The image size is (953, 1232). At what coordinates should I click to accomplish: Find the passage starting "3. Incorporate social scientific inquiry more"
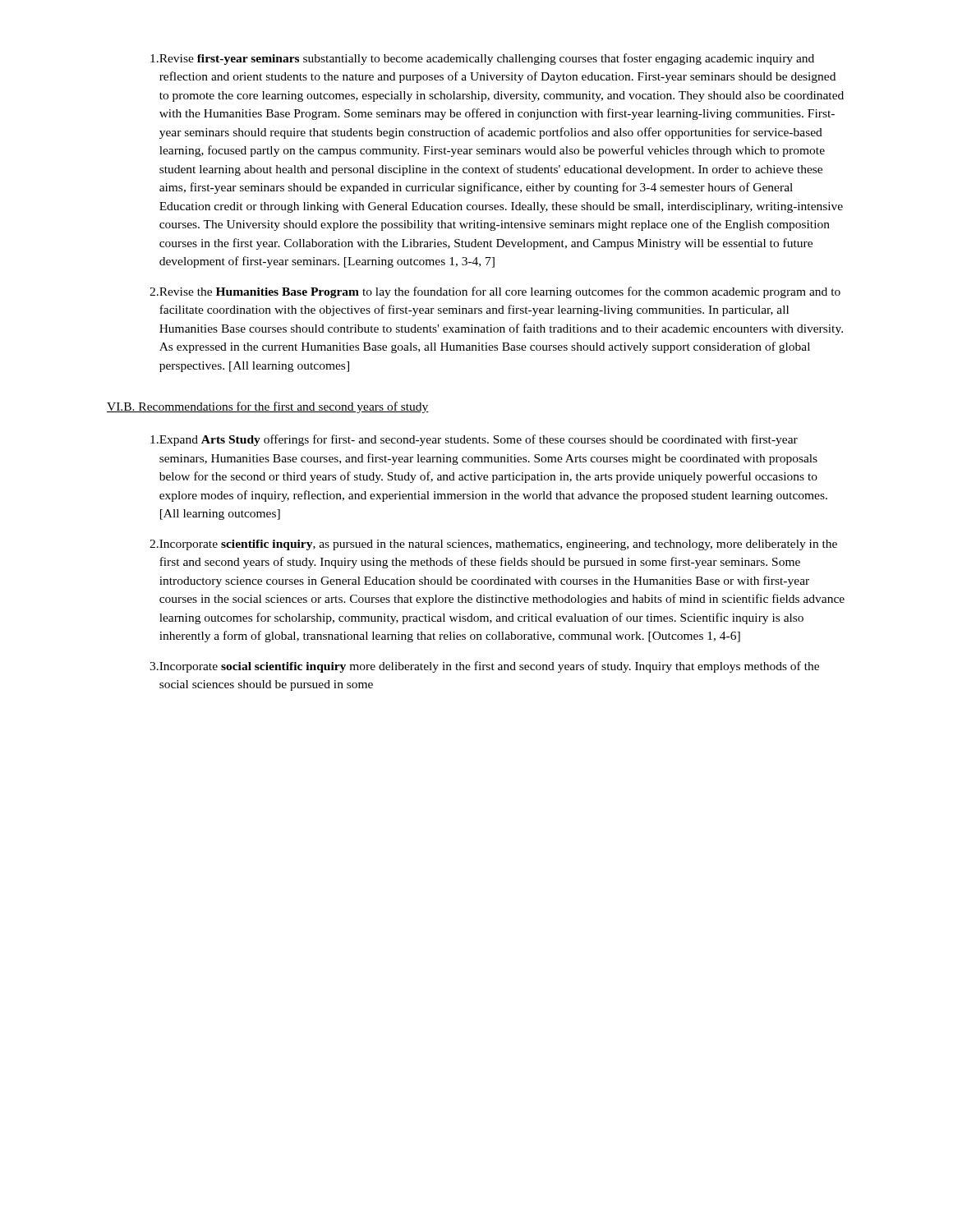click(498, 675)
